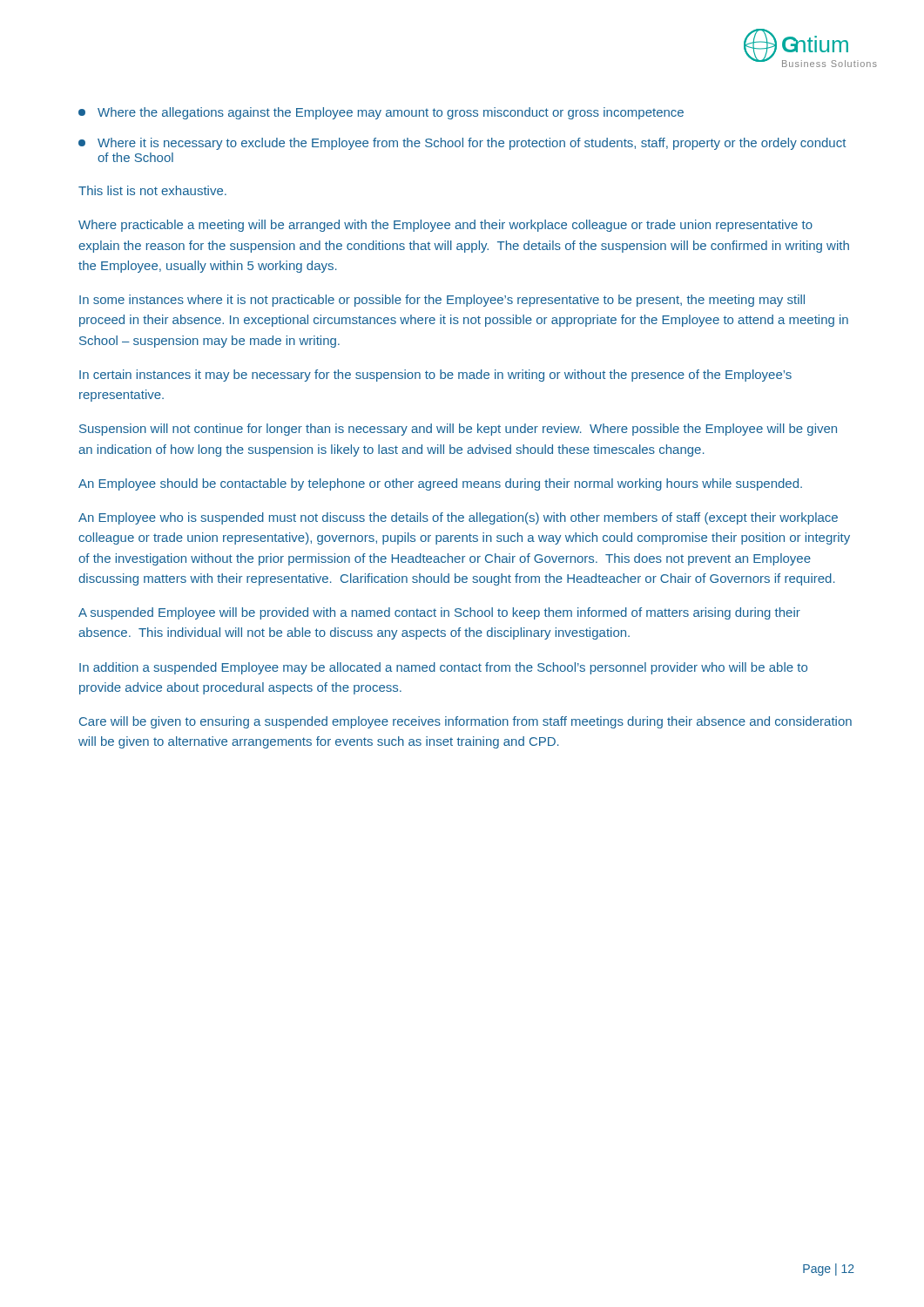Locate the text block that reads "In addition a suspended Employee may be"
The width and height of the screenshot is (924, 1307).
coord(443,677)
